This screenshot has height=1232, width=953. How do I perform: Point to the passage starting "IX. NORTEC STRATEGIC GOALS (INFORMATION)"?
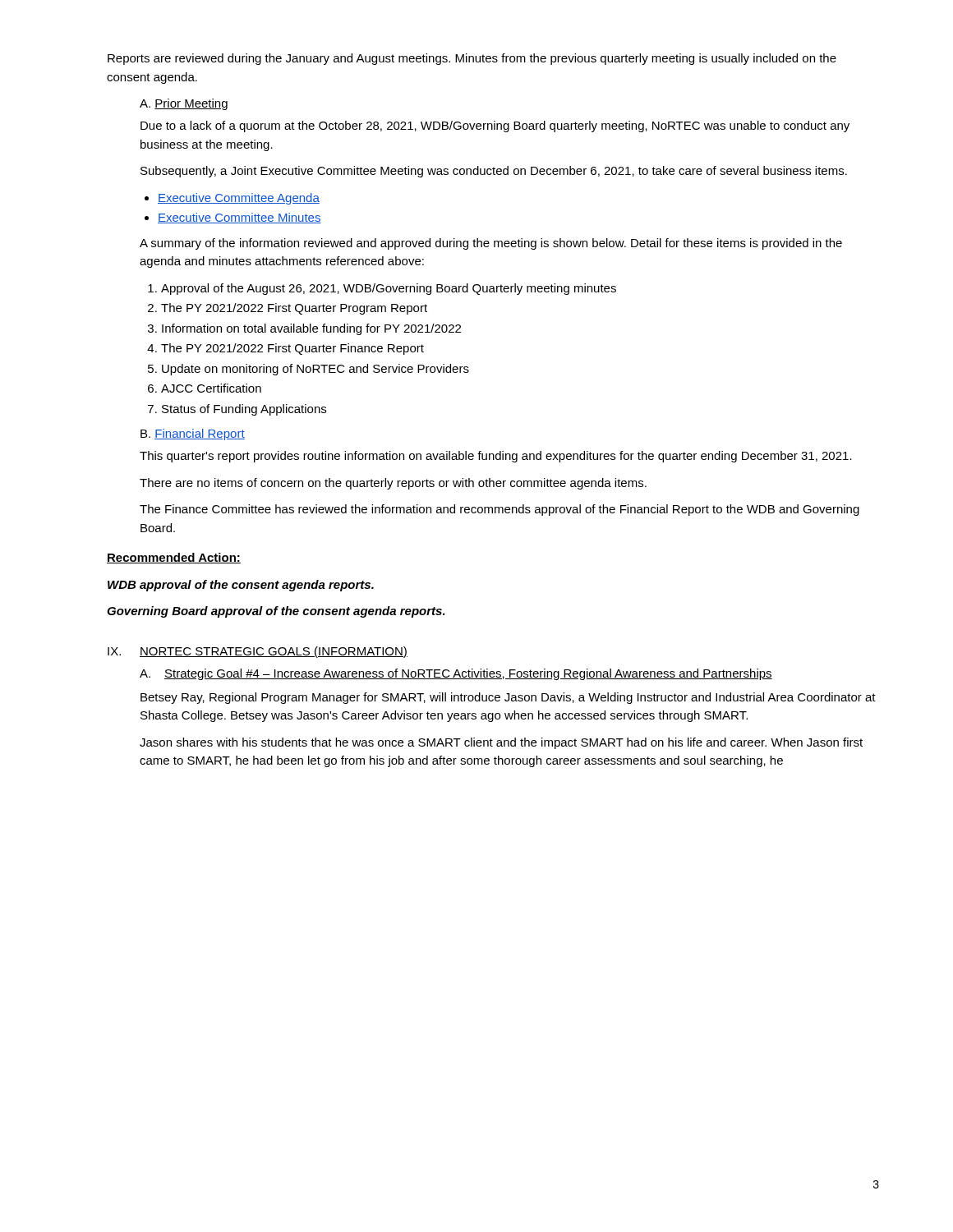pos(257,650)
